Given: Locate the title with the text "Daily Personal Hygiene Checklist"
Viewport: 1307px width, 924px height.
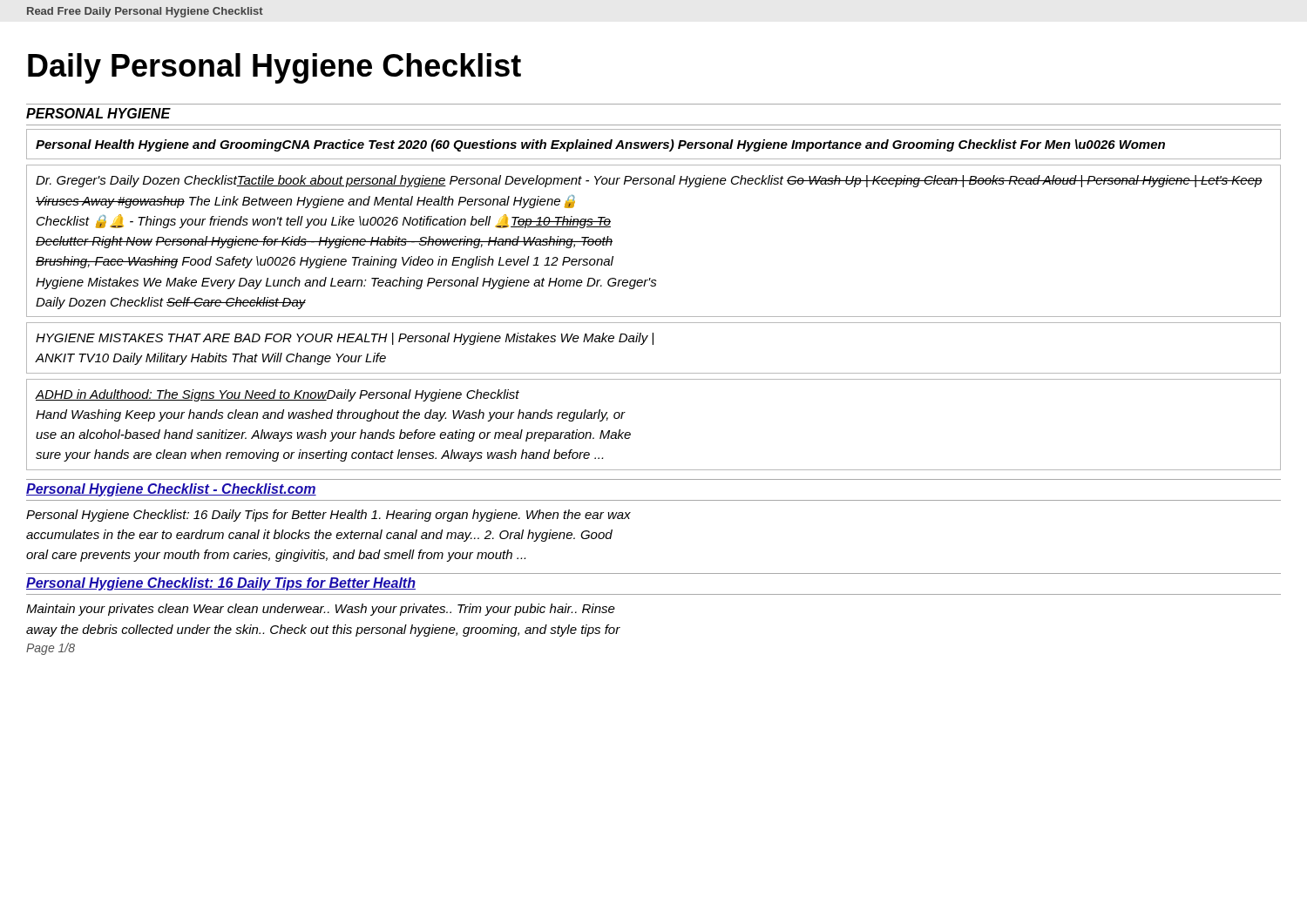Looking at the screenshot, I should [274, 66].
